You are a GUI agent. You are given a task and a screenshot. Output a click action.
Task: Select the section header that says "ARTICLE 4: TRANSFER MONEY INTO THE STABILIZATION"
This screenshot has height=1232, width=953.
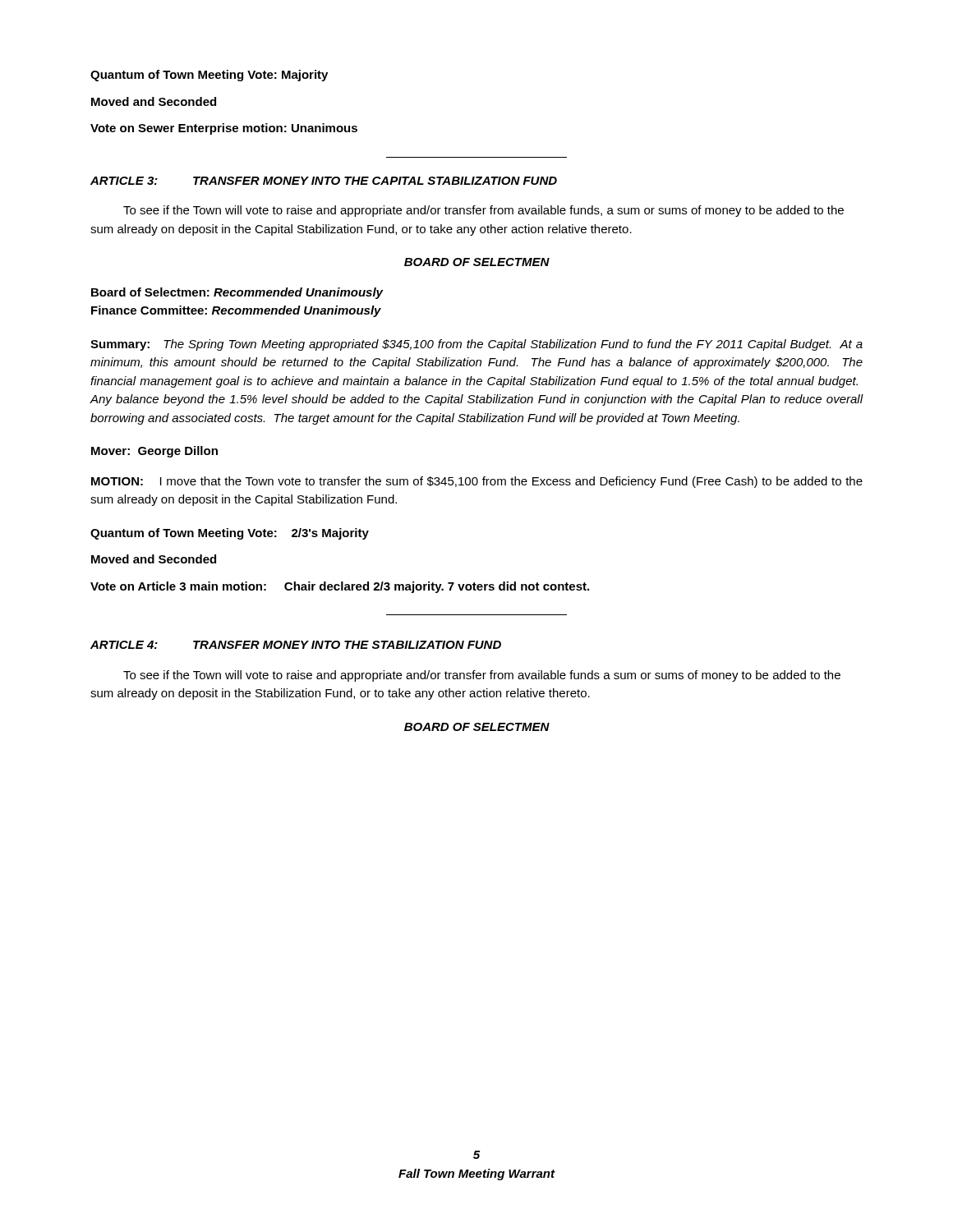[476, 645]
